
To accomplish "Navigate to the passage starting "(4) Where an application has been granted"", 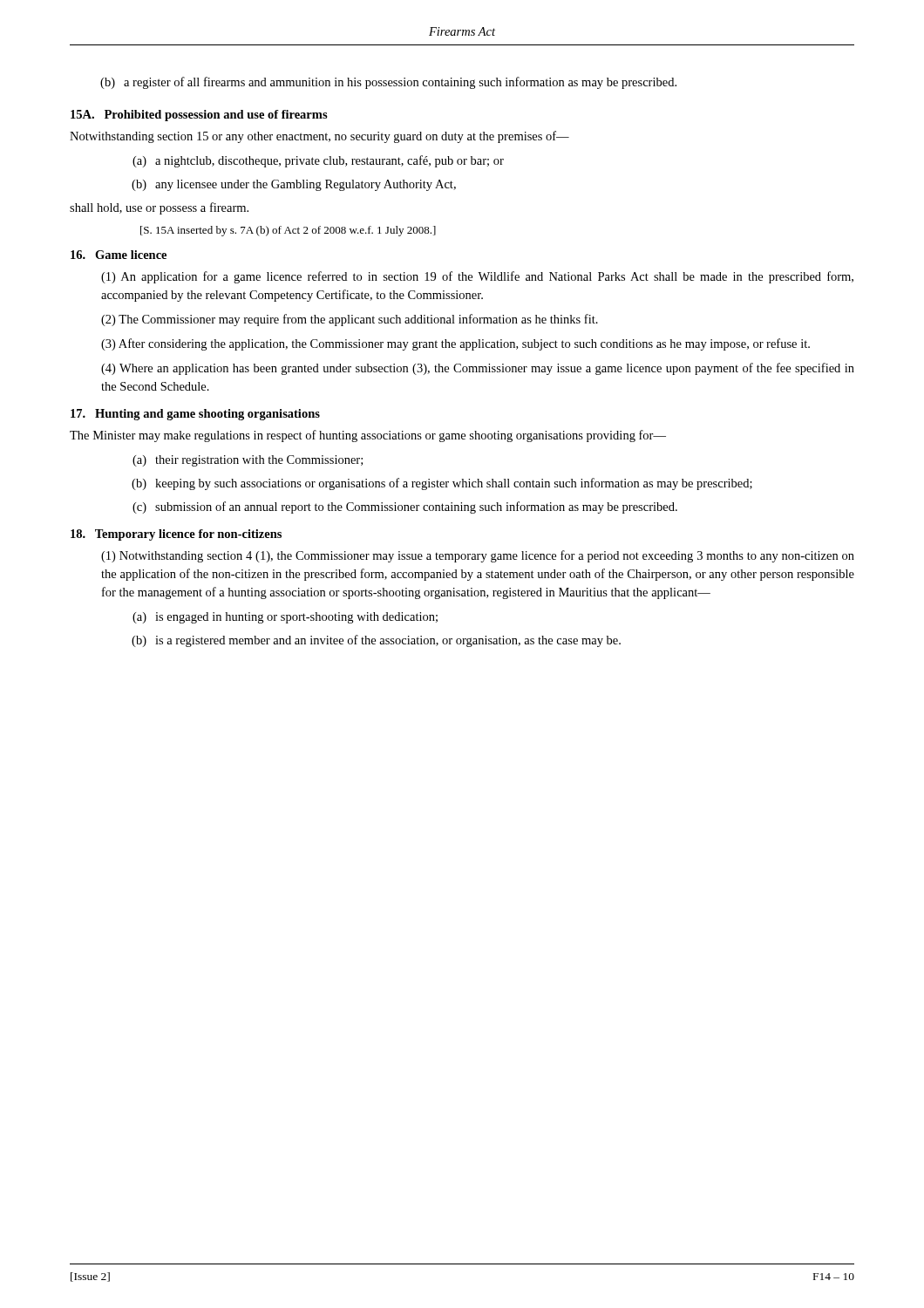I will (478, 377).
